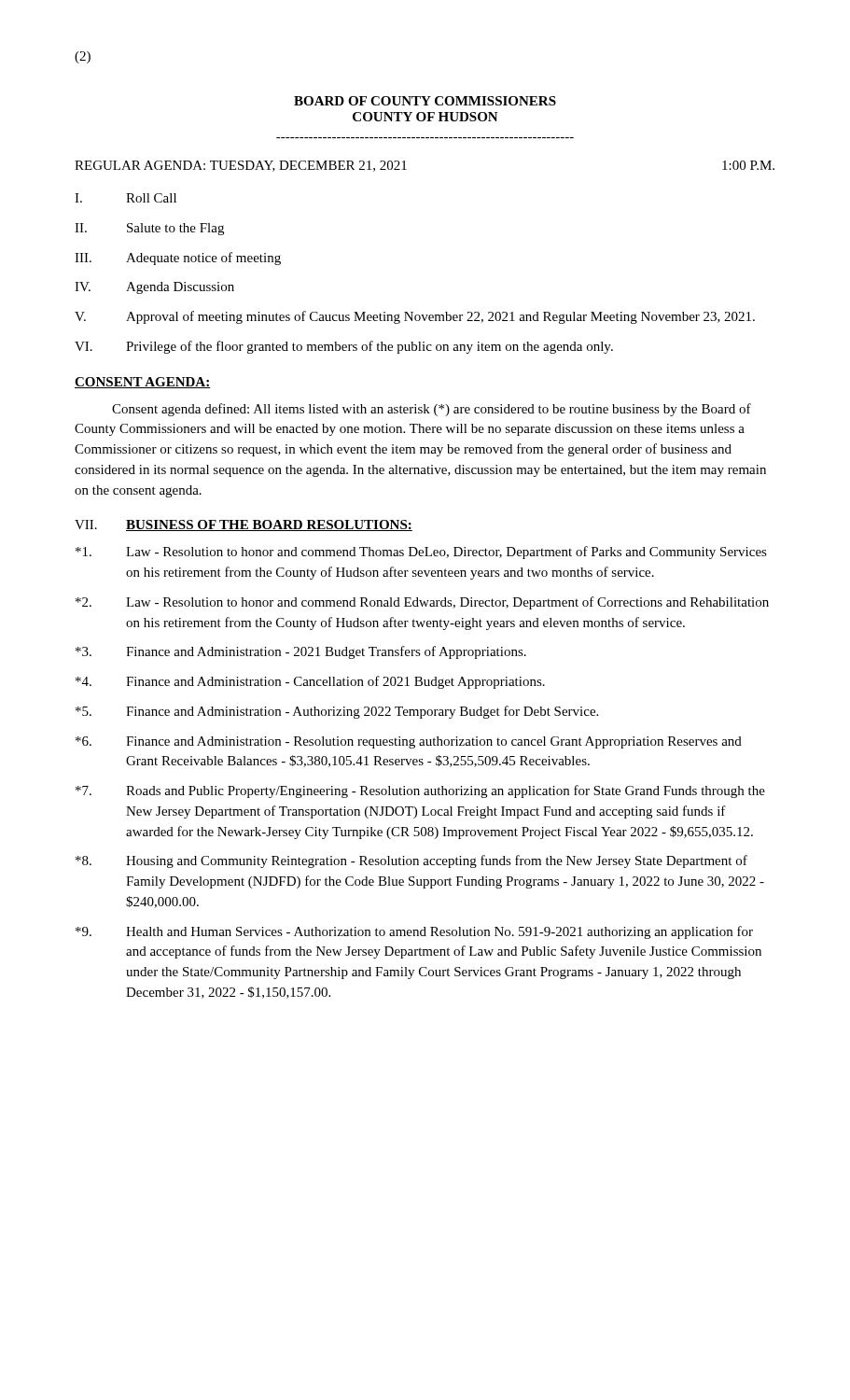Select the block starting "*1. Law - Resolution to honor"
Viewport: 850px width, 1400px height.
(x=425, y=563)
